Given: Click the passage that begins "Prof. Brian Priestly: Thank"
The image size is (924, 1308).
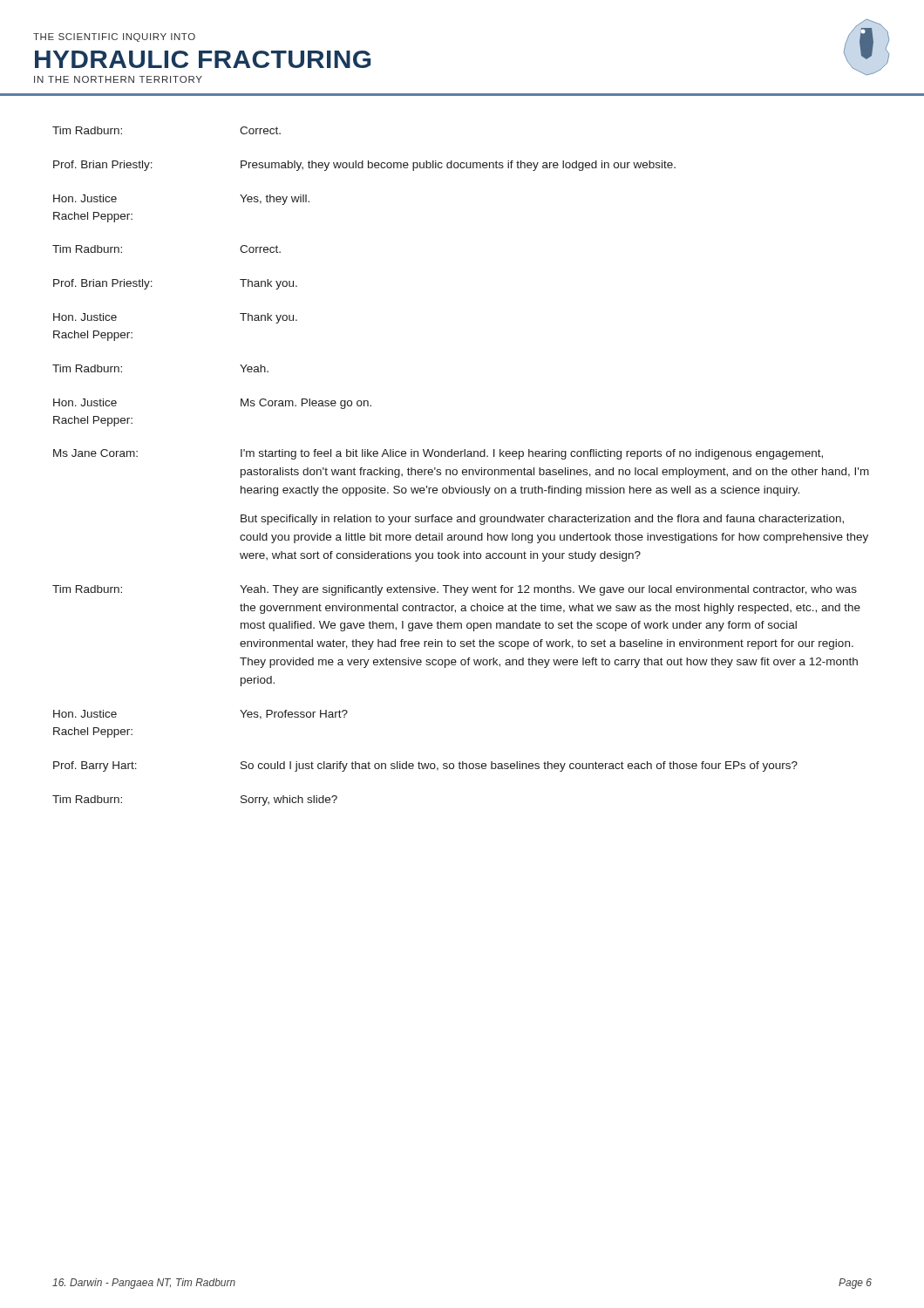Looking at the screenshot, I should pyautogui.click(x=103, y=284).
